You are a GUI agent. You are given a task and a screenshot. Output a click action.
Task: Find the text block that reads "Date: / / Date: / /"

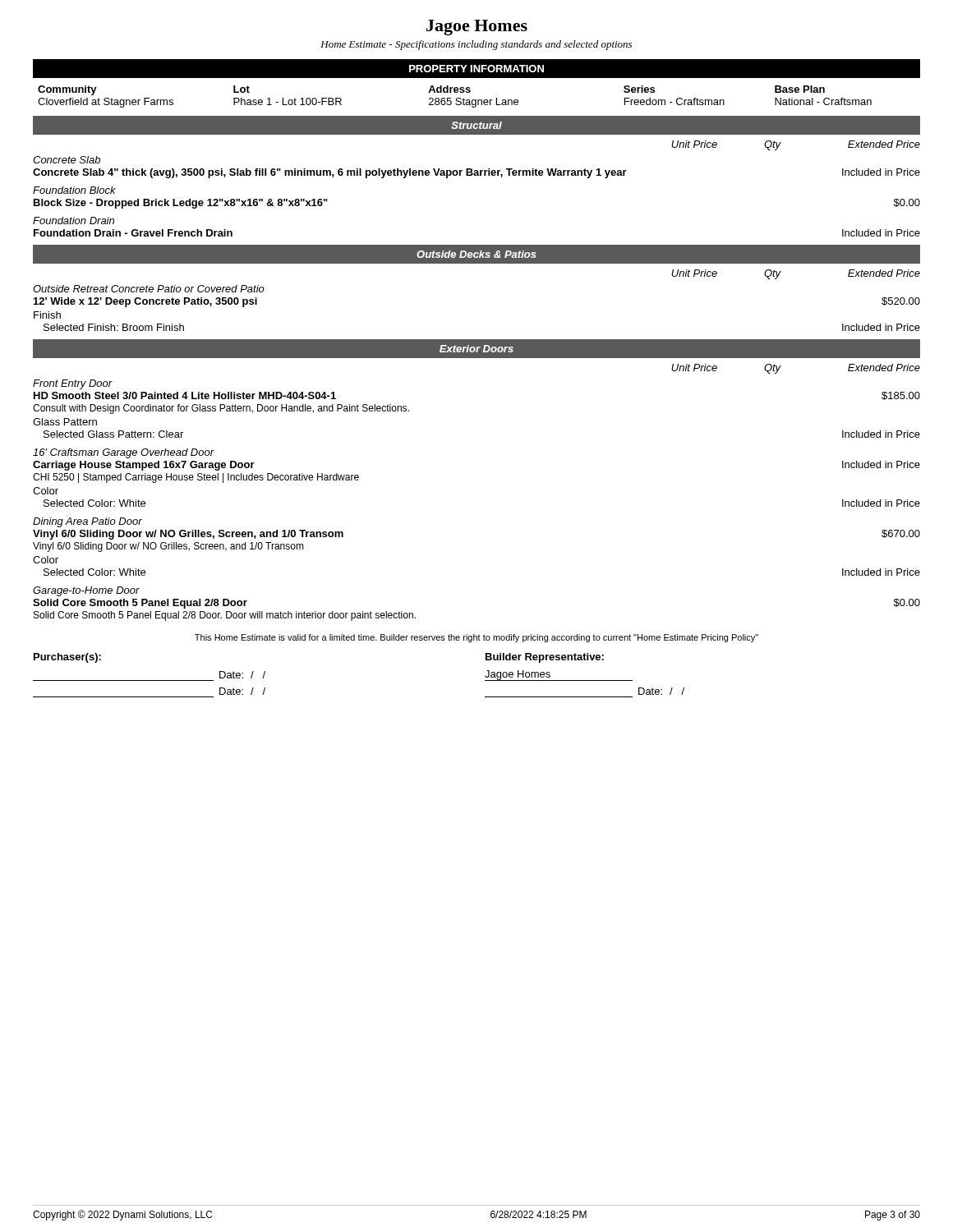tap(476, 683)
